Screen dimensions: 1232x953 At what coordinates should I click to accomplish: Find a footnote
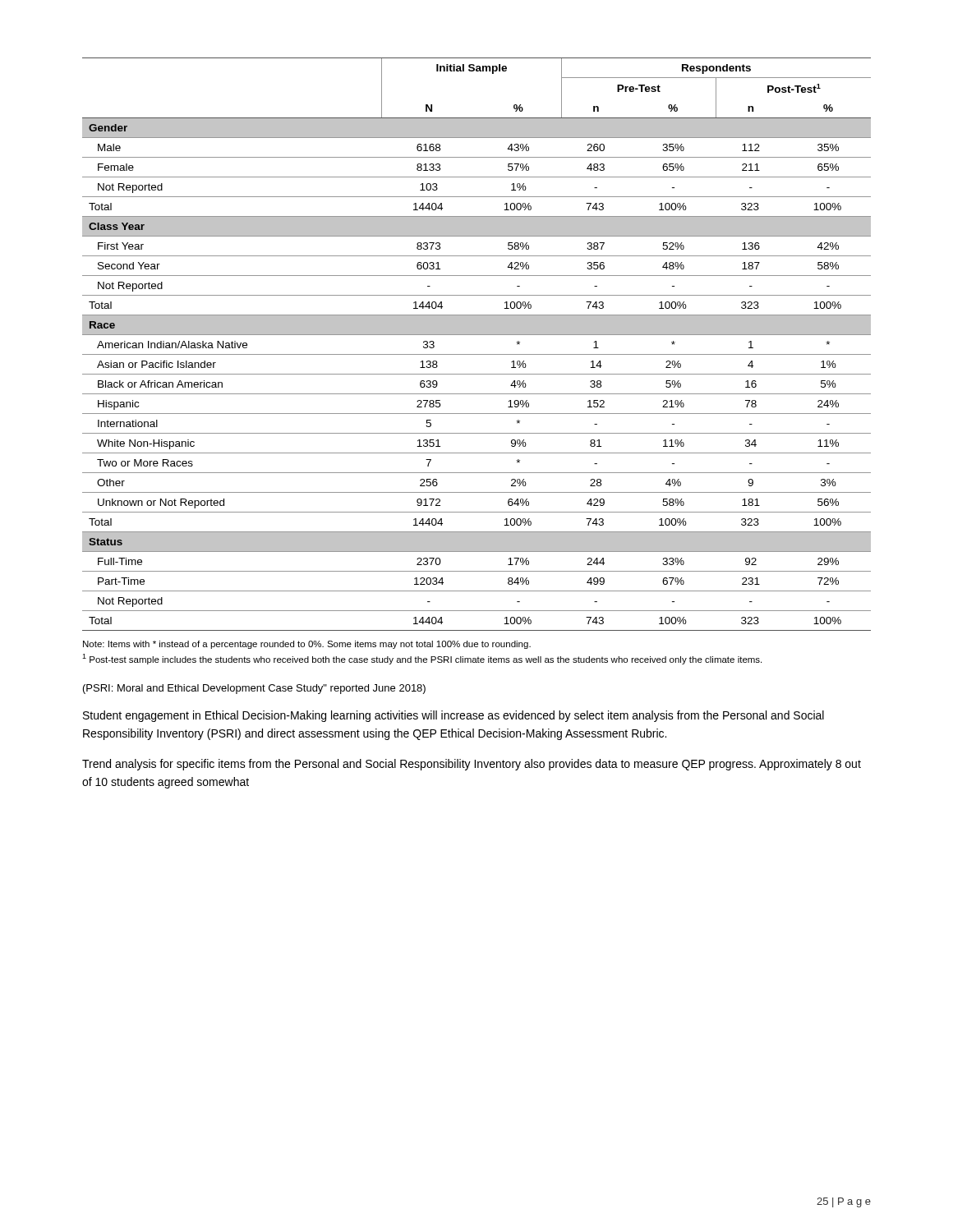pos(476,652)
